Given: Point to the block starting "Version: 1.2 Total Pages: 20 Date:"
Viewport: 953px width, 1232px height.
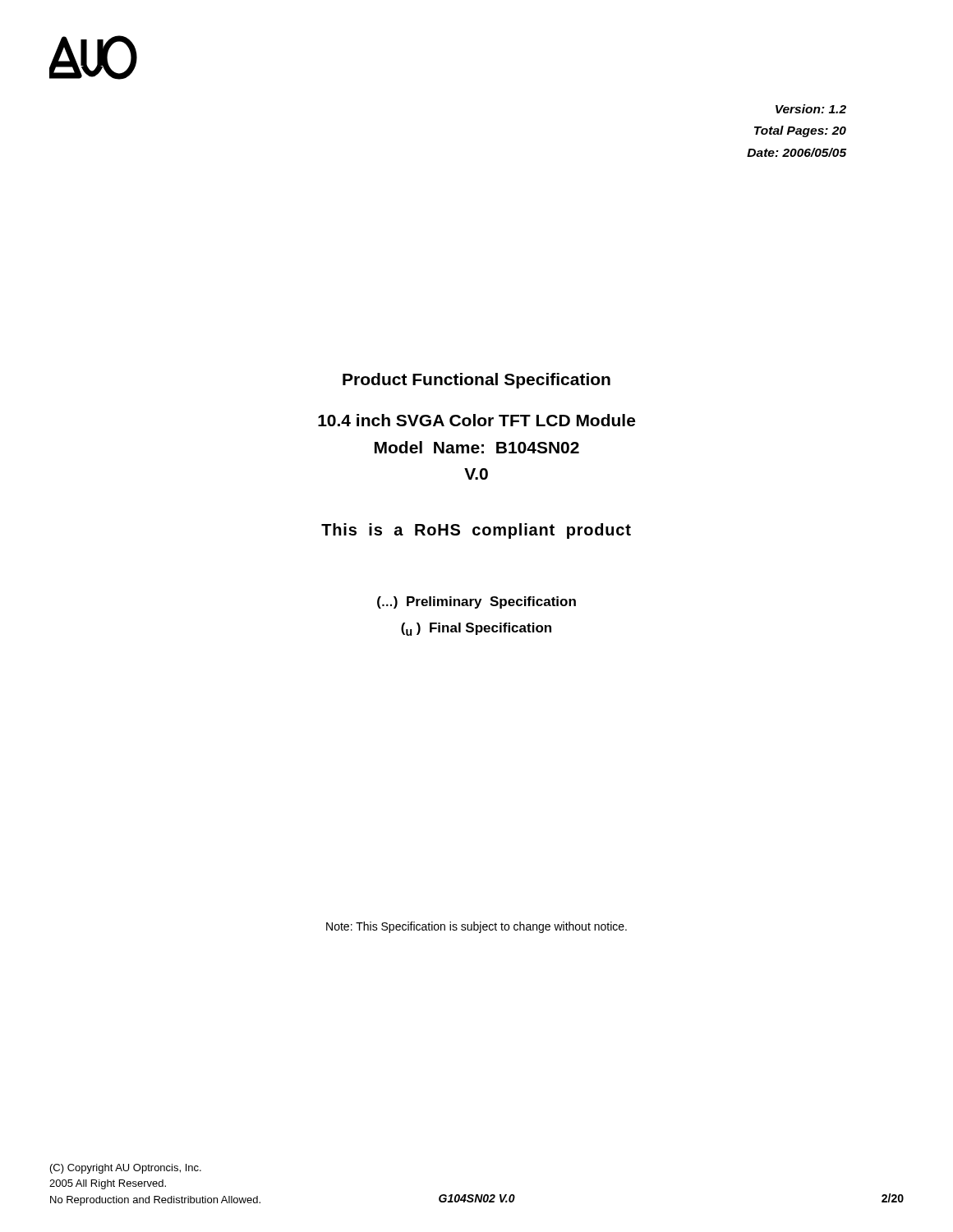Looking at the screenshot, I should [797, 131].
